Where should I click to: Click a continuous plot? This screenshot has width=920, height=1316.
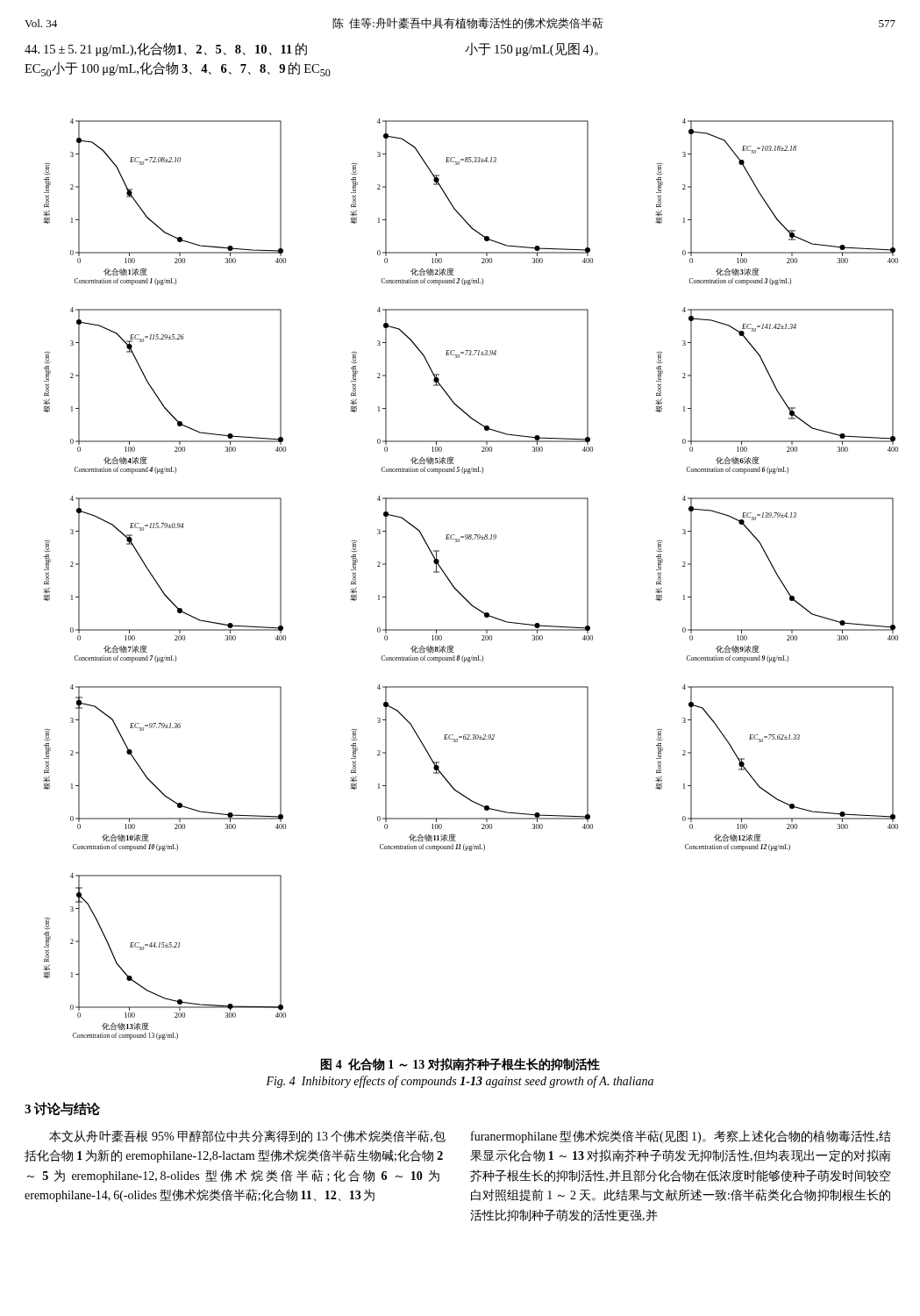pyautogui.click(x=462, y=581)
